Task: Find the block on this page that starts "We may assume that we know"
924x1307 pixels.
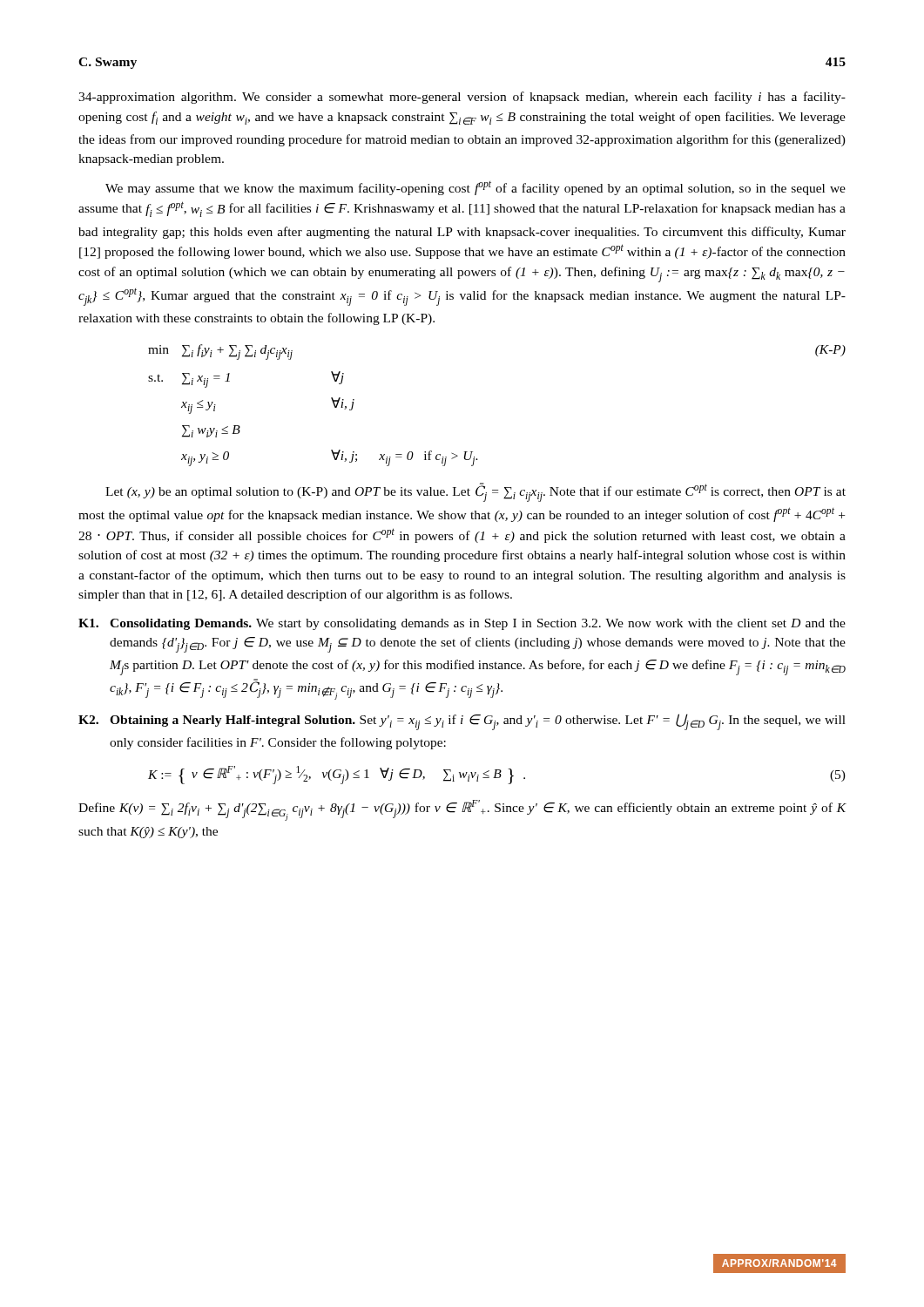Action: pos(462,253)
